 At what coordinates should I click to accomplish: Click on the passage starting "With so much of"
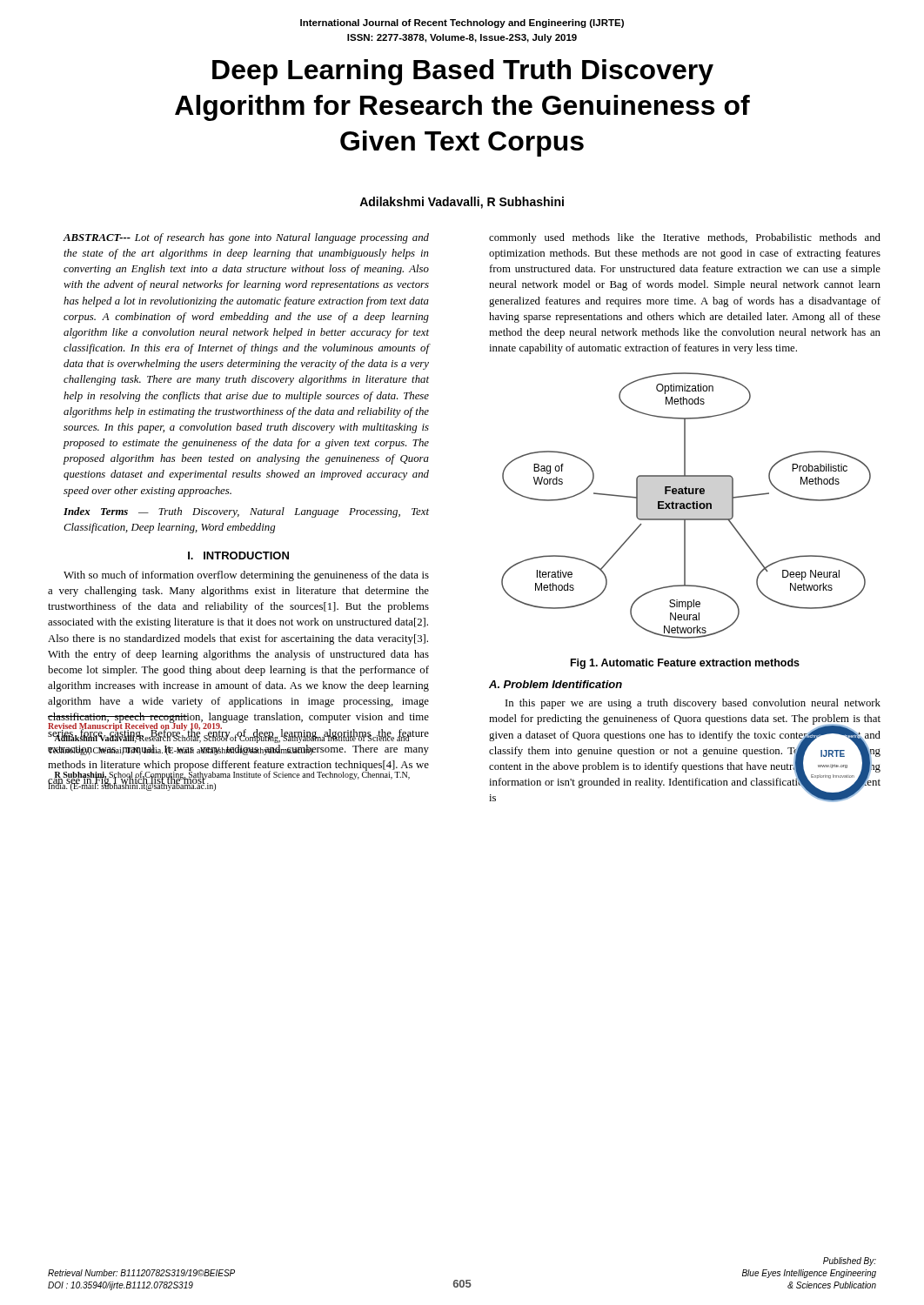pos(238,678)
